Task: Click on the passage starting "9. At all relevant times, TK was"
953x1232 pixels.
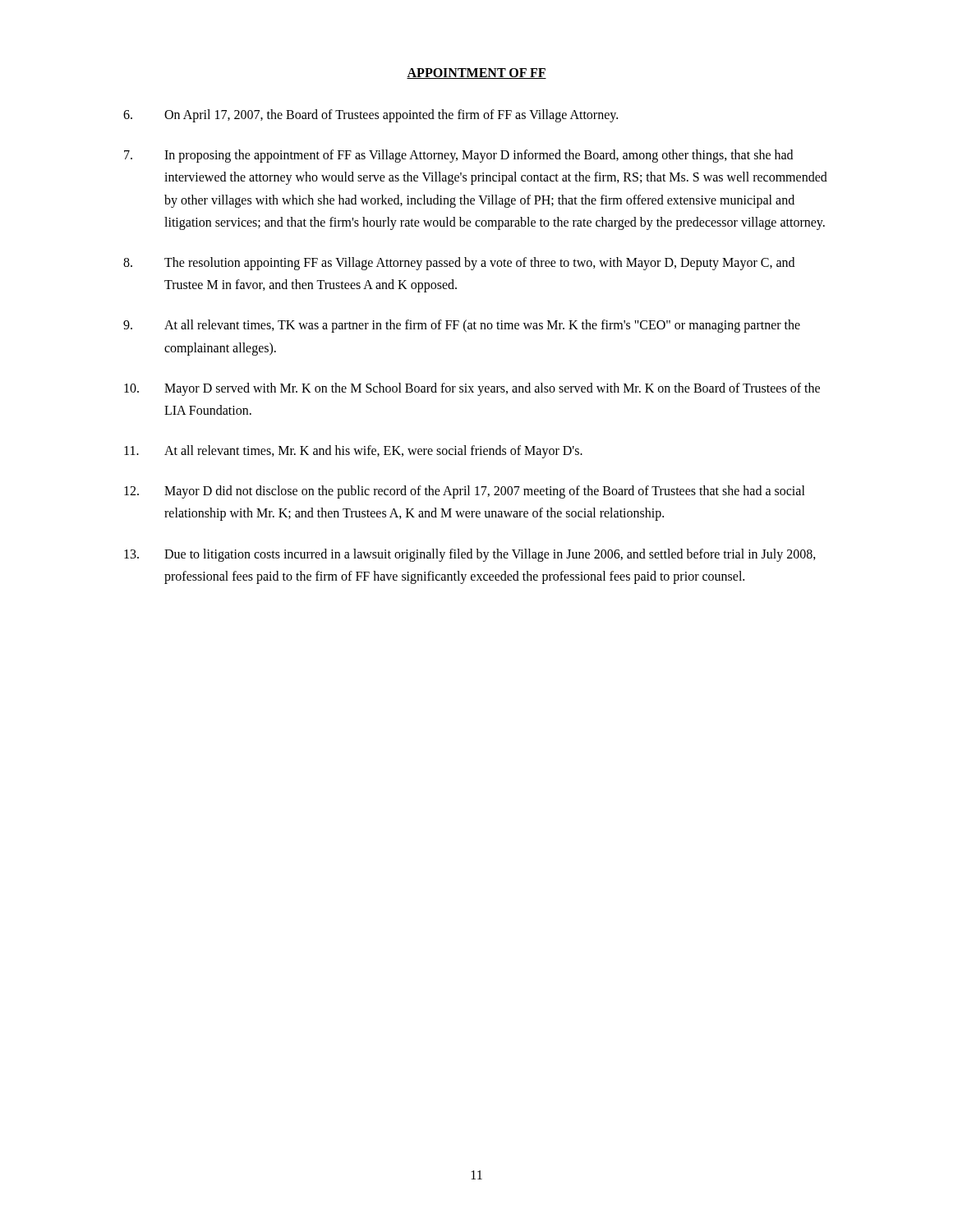Action: pos(476,336)
